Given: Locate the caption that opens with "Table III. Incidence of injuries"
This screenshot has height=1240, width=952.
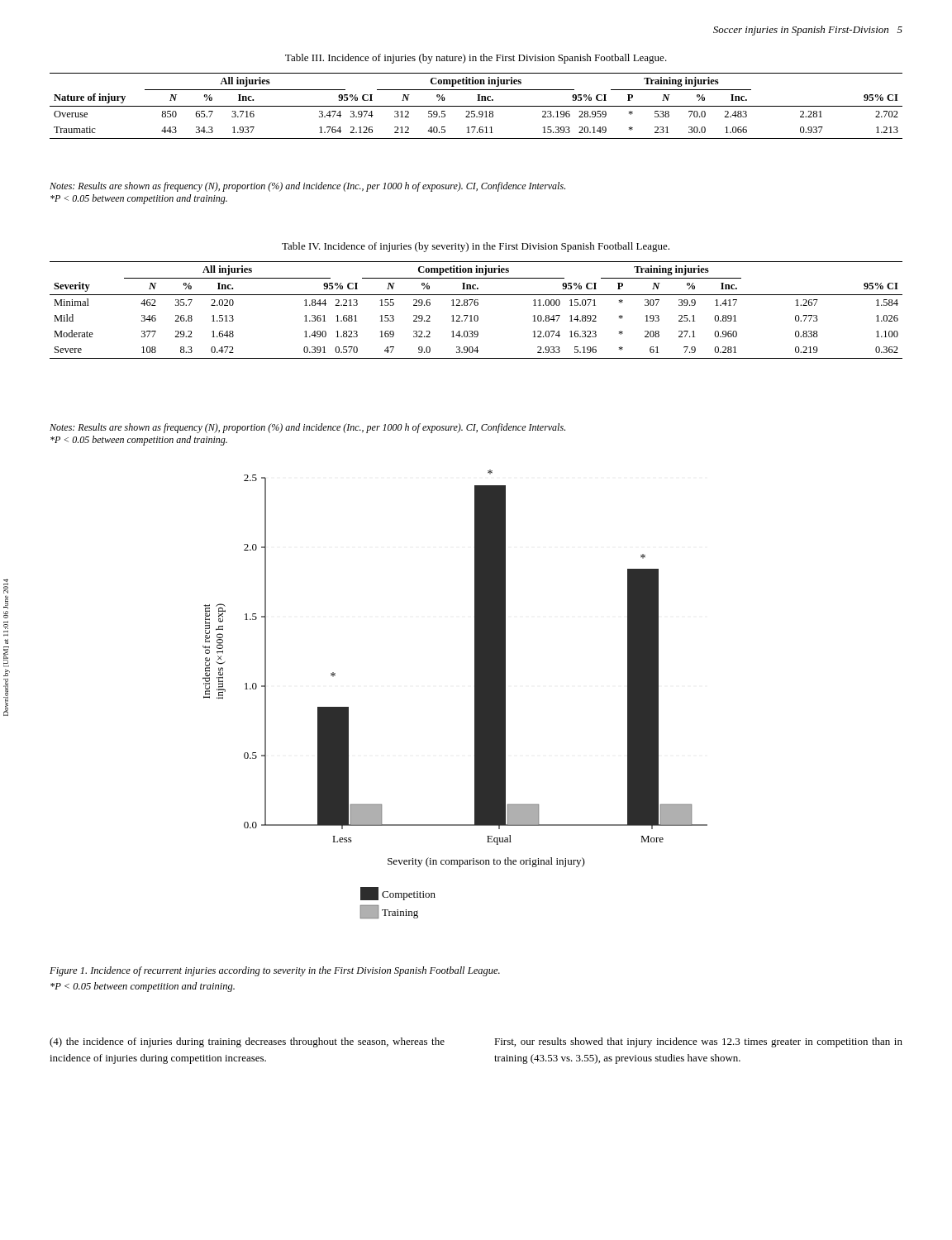Looking at the screenshot, I should (476, 57).
